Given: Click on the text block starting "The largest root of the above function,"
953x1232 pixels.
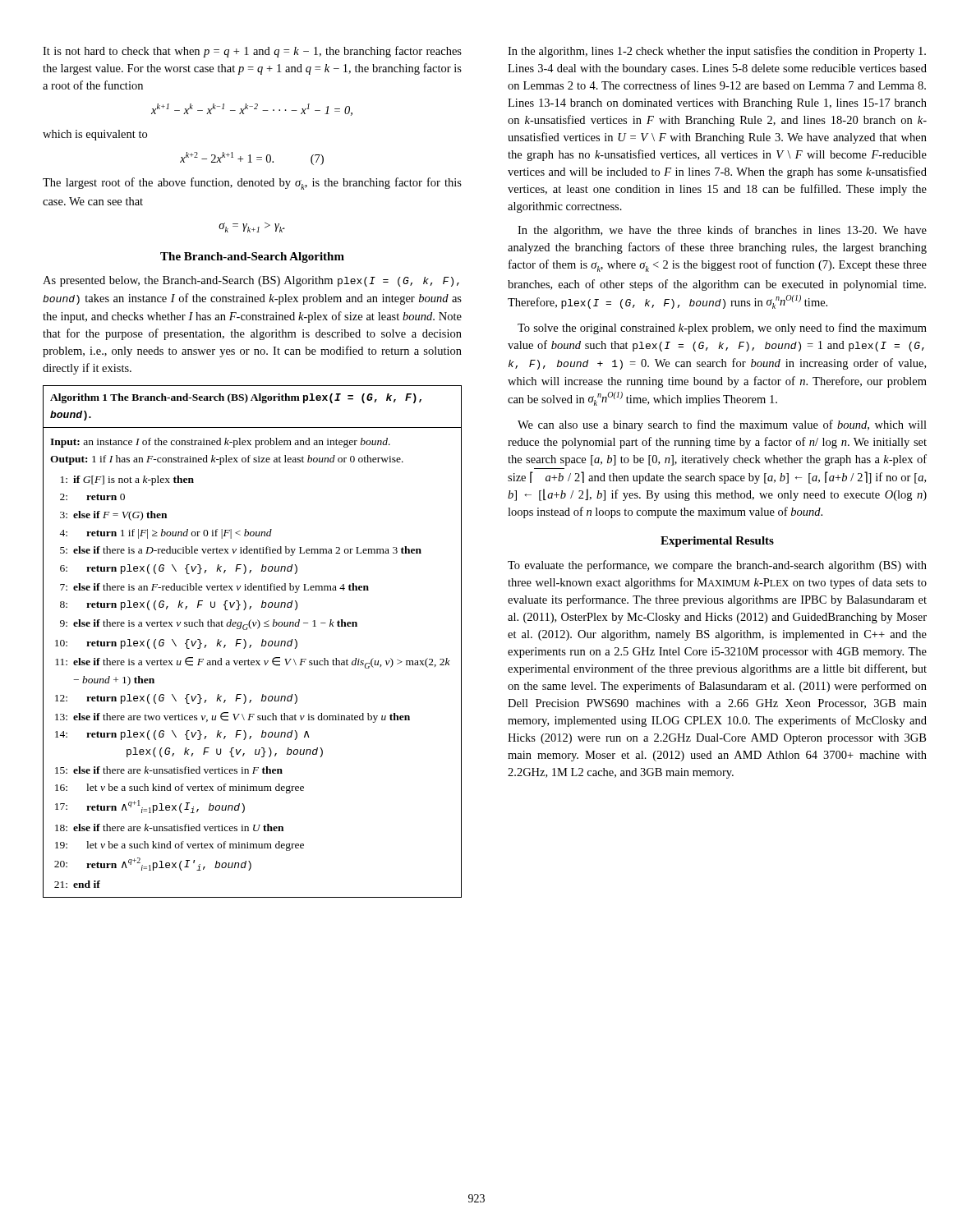Looking at the screenshot, I should point(252,192).
